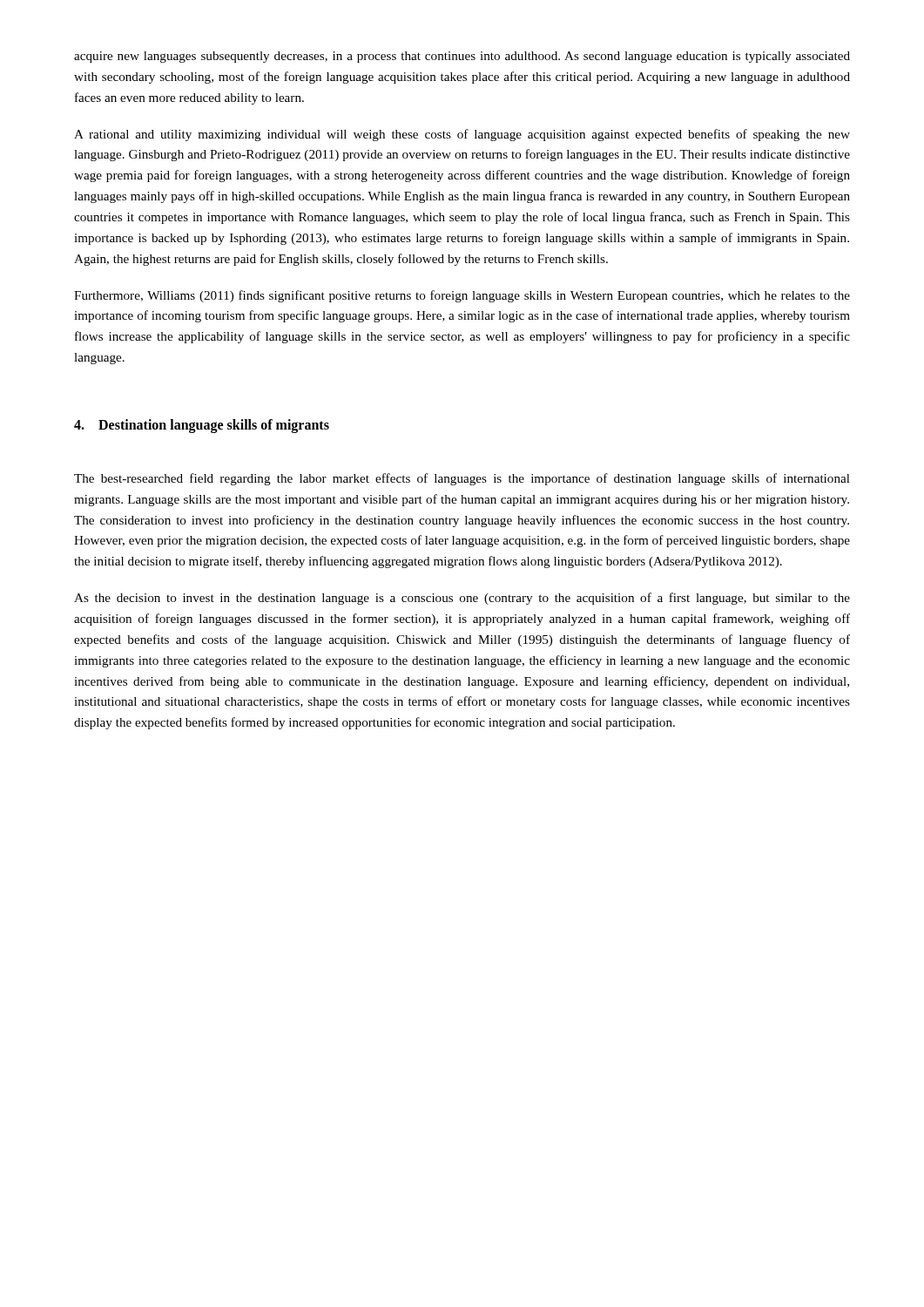This screenshot has height=1307, width=924.
Task: Find the text block containing "acquire new languages subsequently decreases, in a process"
Action: click(462, 76)
